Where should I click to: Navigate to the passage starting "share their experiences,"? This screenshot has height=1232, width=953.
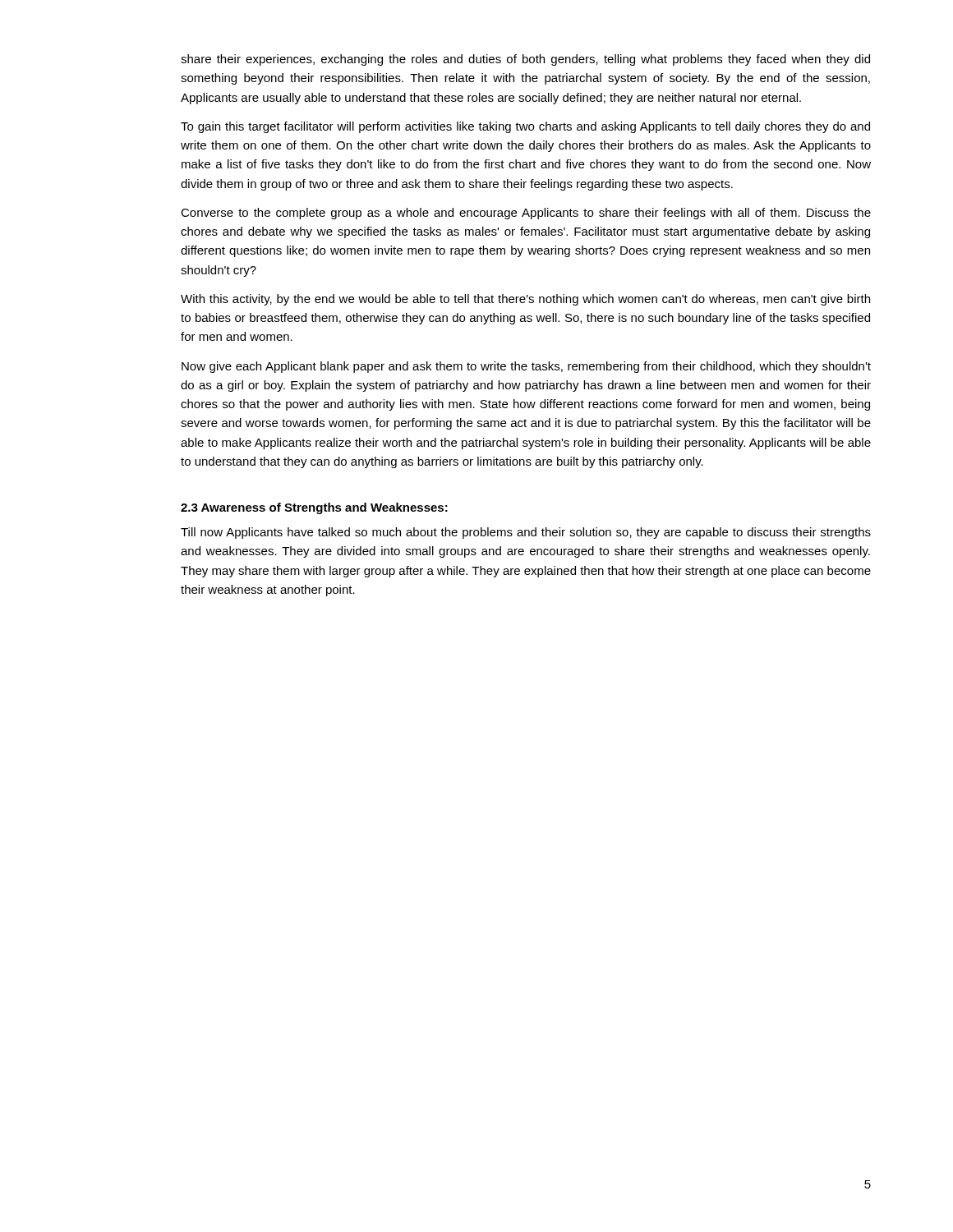coord(526,78)
